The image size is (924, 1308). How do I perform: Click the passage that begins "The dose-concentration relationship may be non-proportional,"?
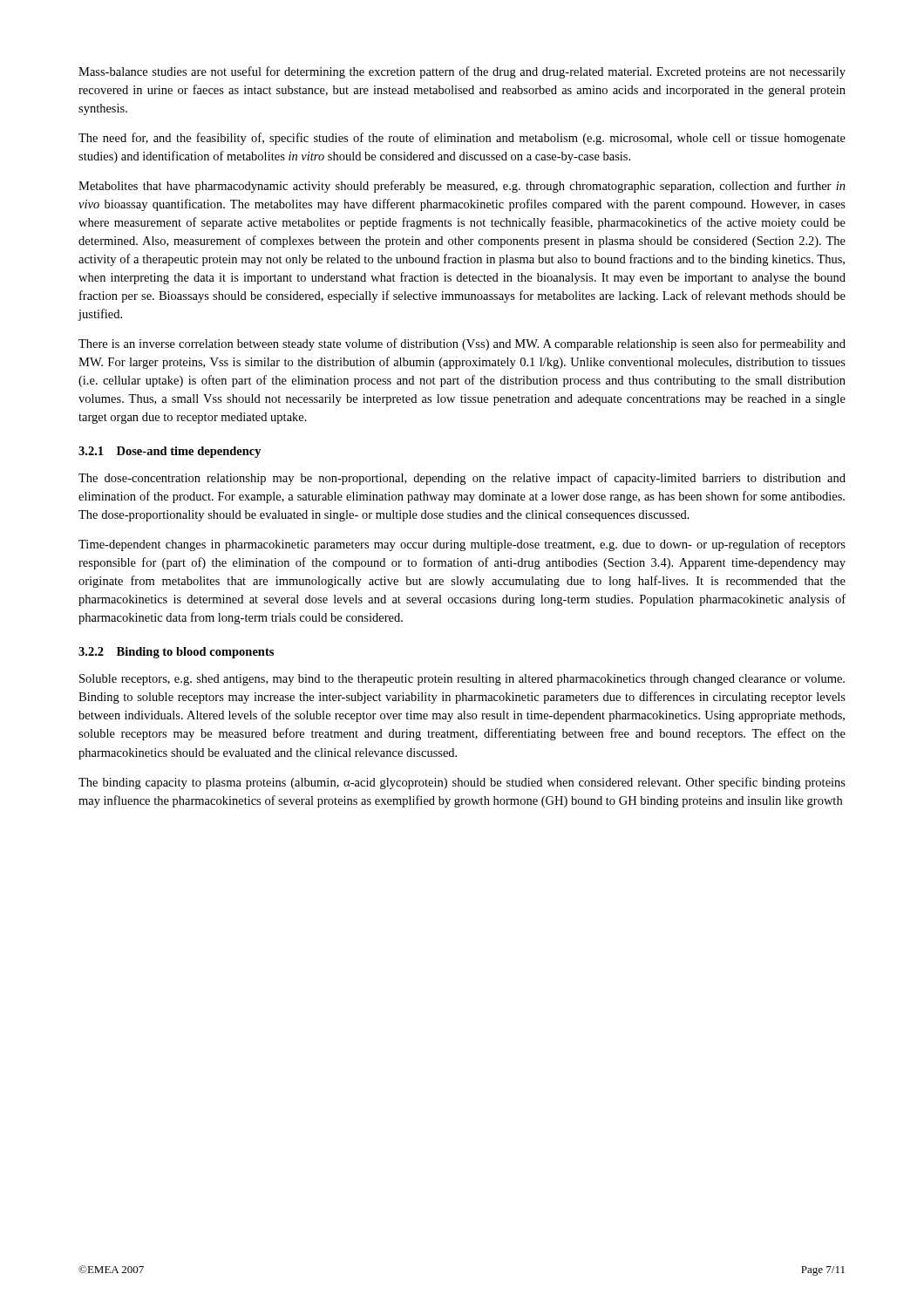point(462,497)
